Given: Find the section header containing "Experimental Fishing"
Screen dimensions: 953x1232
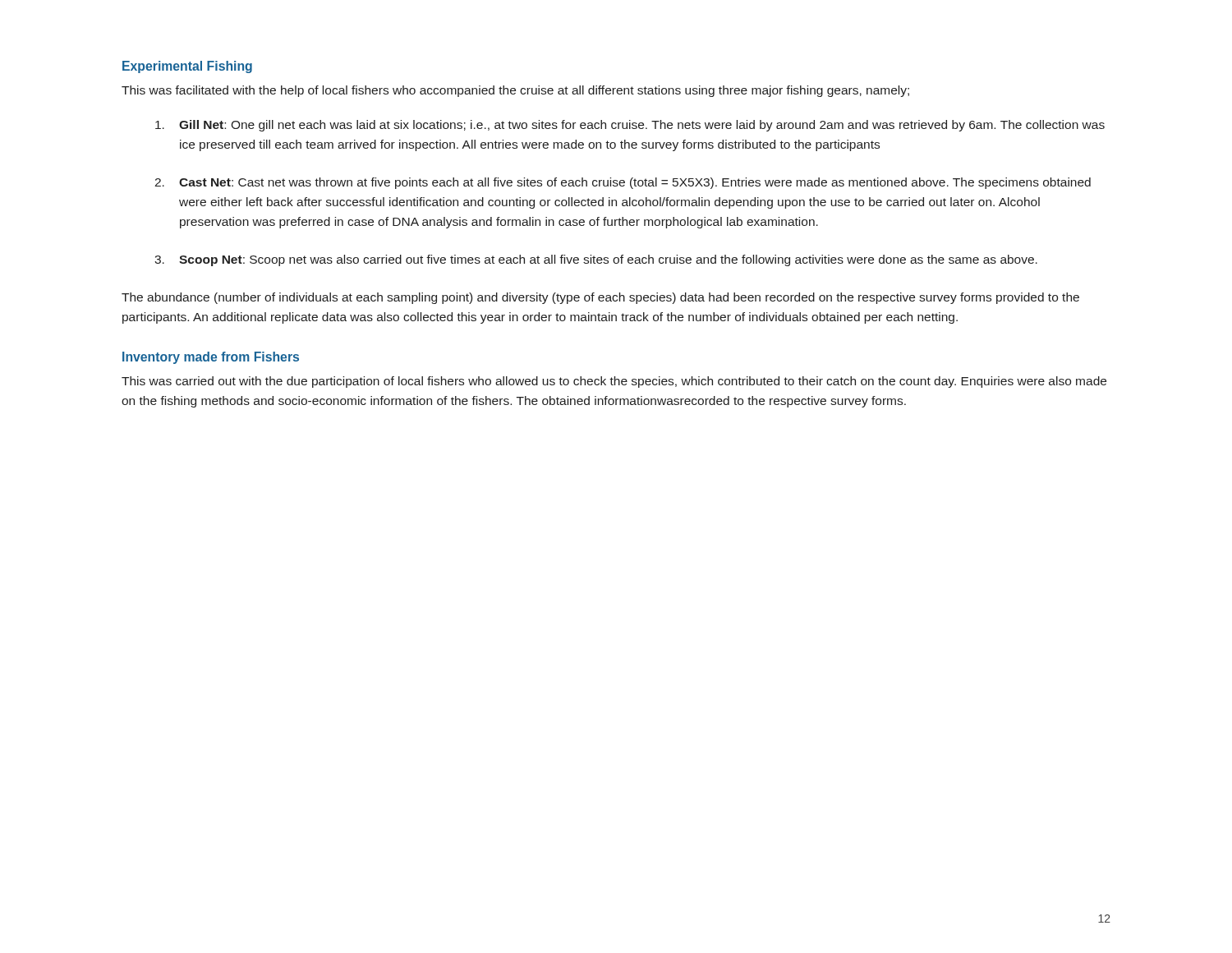Looking at the screenshot, I should coord(187,66).
